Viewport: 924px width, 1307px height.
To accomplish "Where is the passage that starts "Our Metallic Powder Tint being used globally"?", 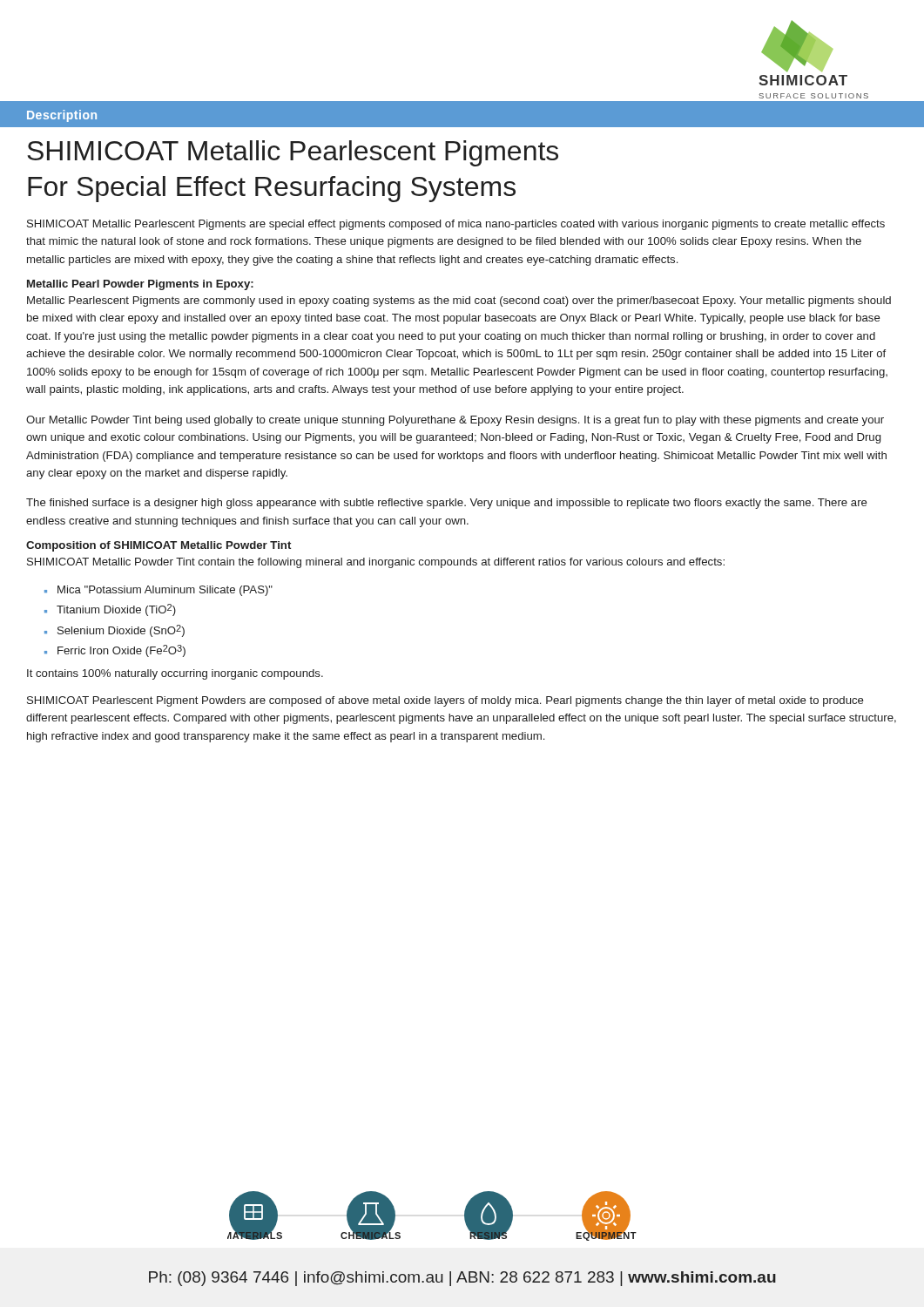I will click(x=457, y=446).
